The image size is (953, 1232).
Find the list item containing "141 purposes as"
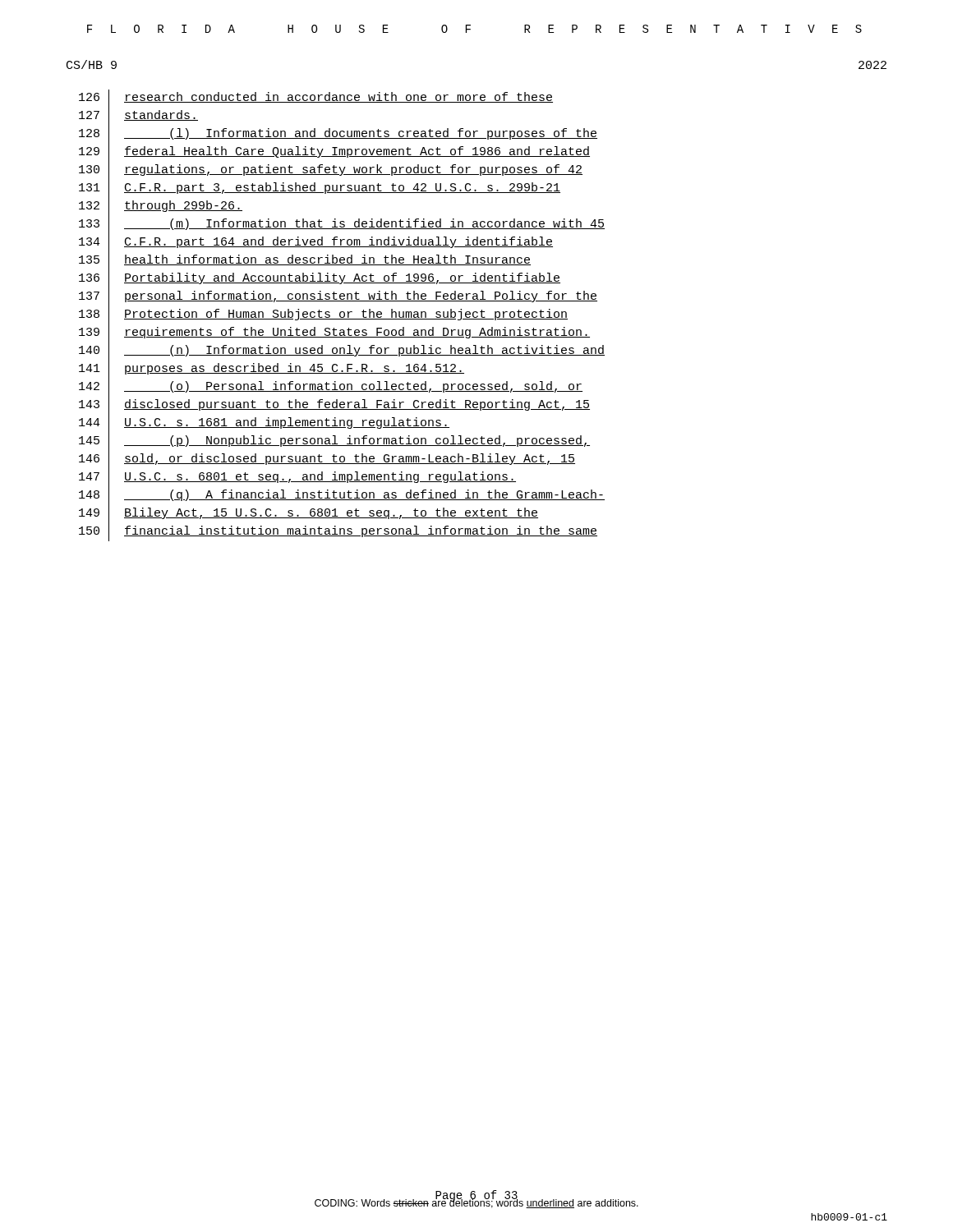pyautogui.click(x=265, y=370)
